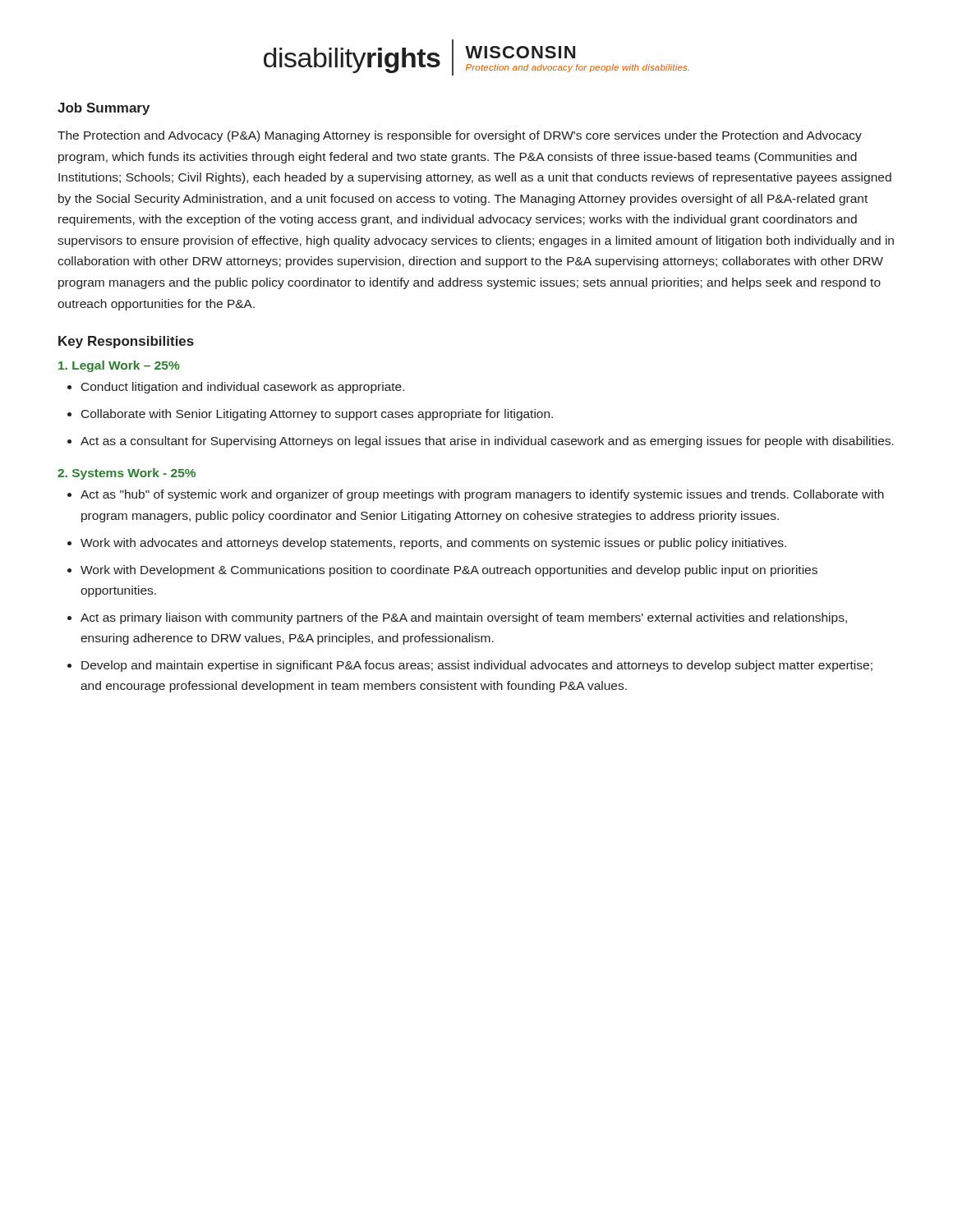Find the block starting "1. Legal Work – 25%"
The image size is (953, 1232).
(119, 365)
